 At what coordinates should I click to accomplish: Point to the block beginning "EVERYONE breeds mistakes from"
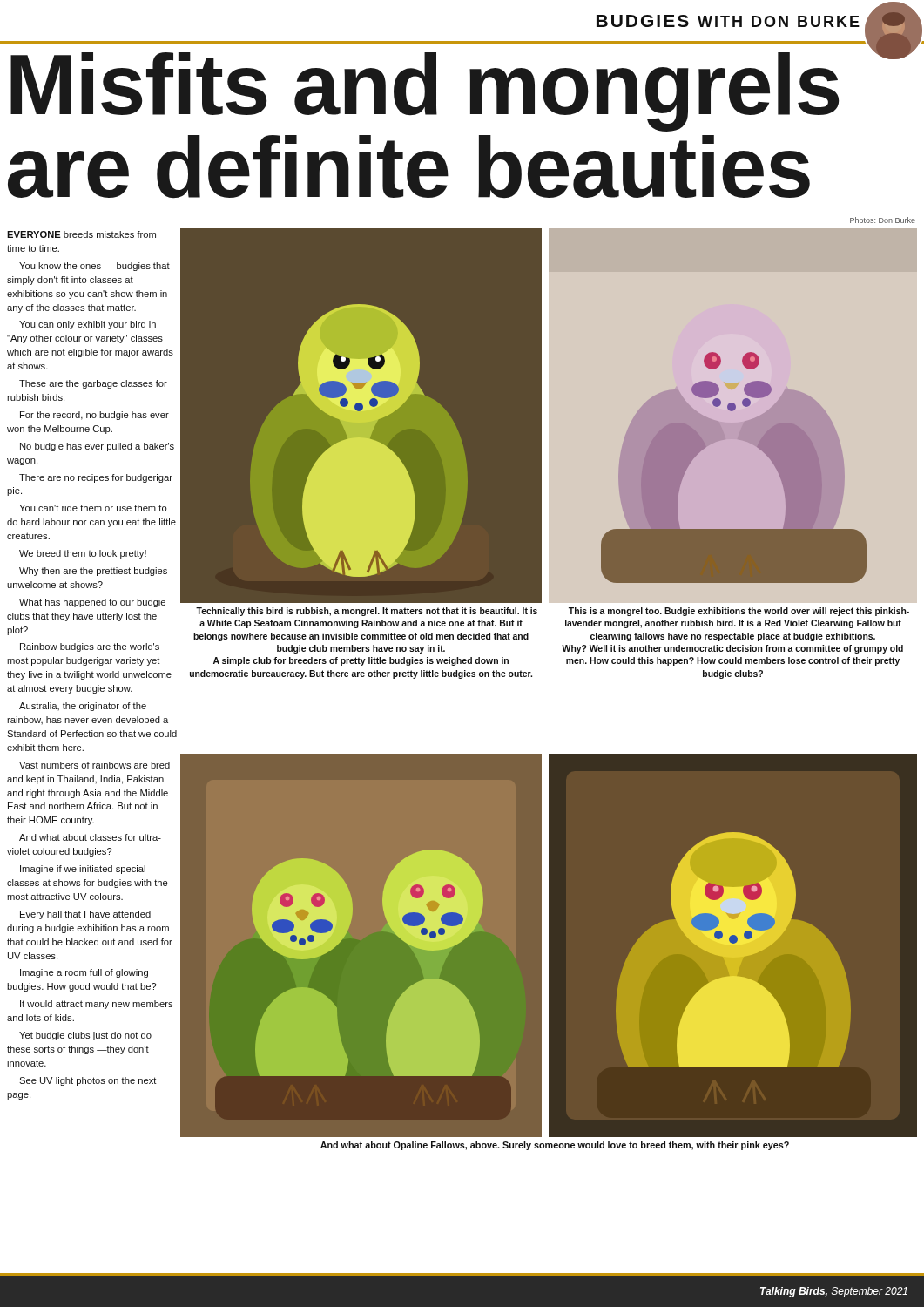pyautogui.click(x=92, y=665)
